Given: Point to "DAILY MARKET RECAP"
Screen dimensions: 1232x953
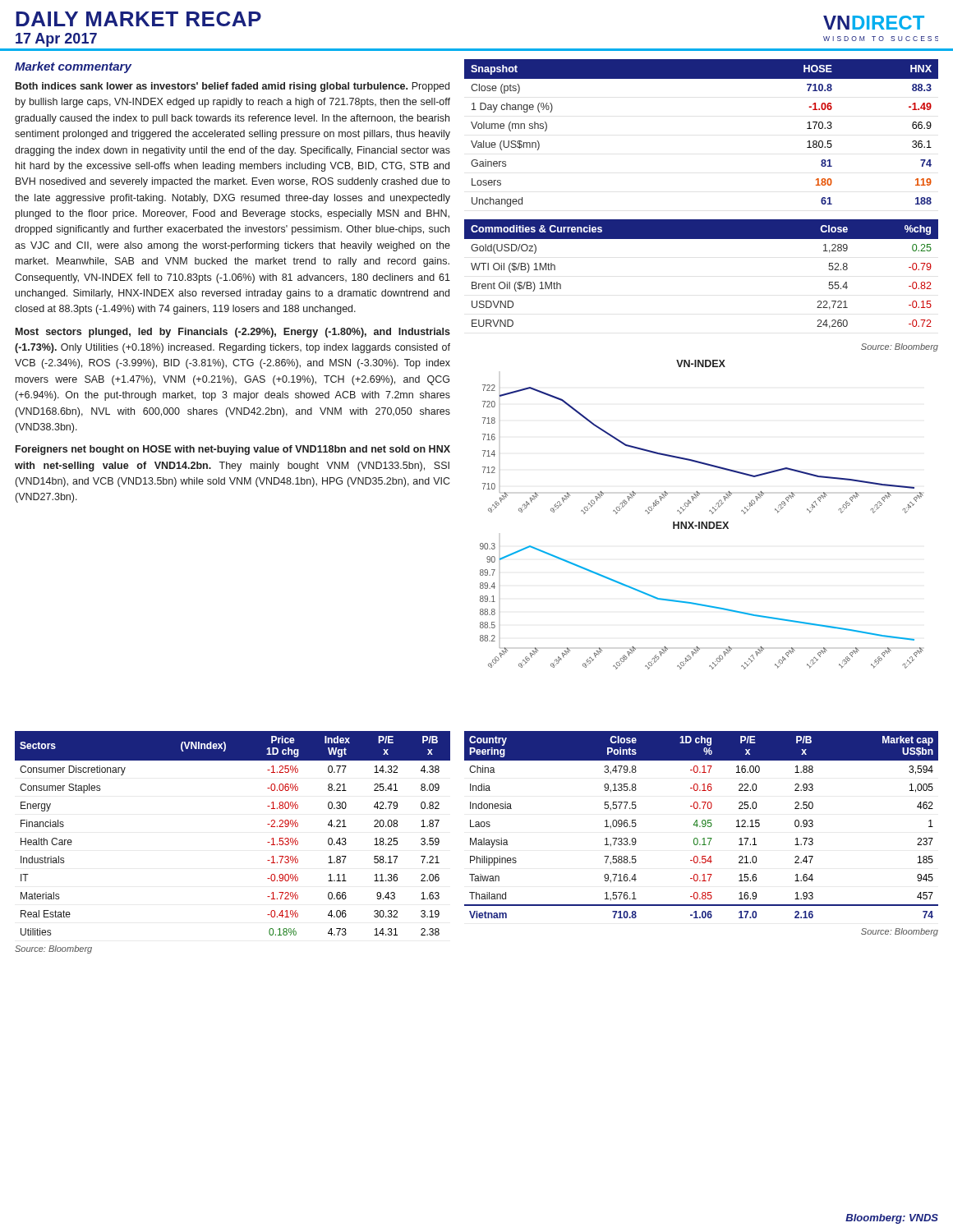Looking at the screenshot, I should [138, 19].
